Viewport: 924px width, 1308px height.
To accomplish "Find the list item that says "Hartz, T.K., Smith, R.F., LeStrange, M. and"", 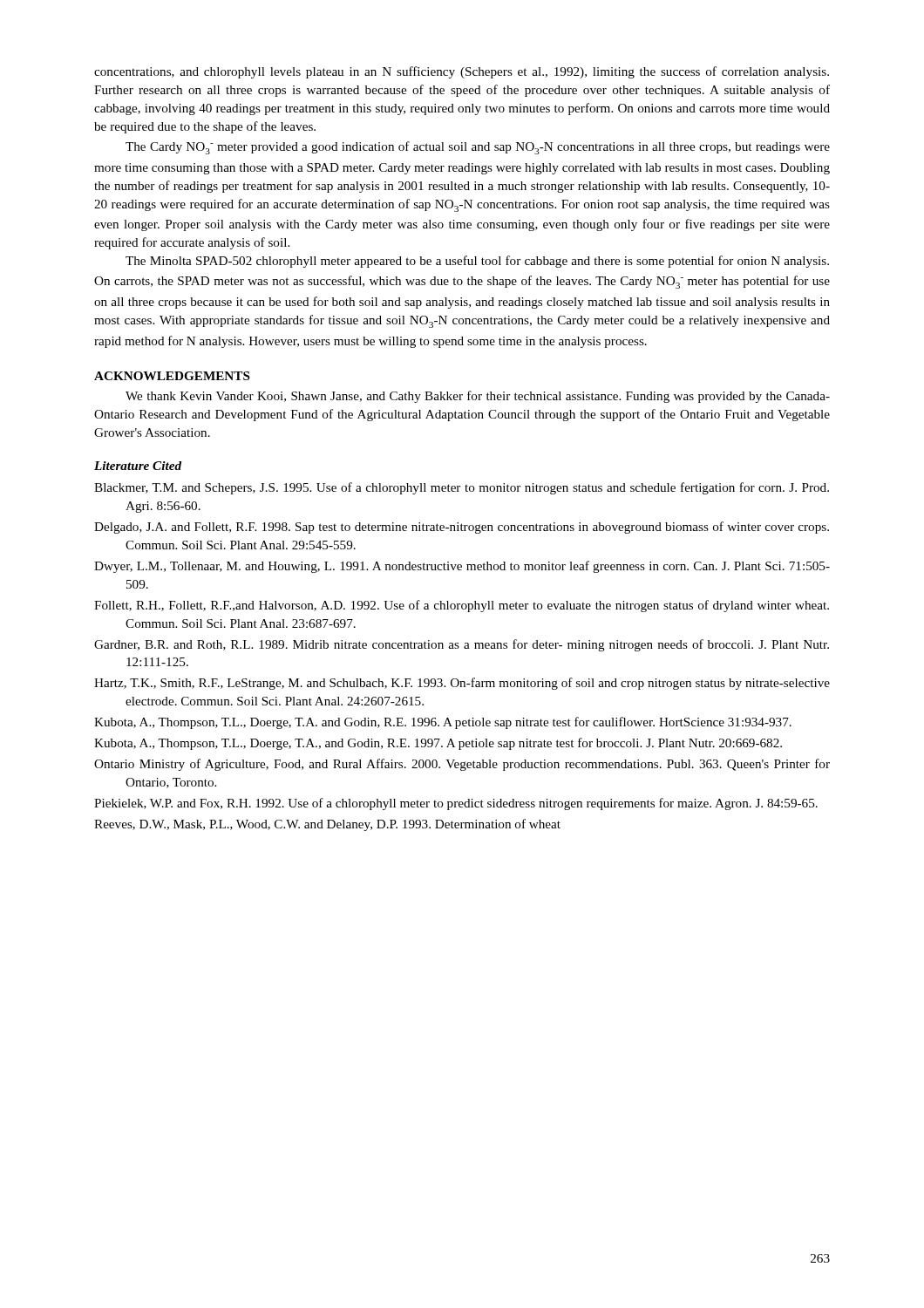I will [x=462, y=692].
